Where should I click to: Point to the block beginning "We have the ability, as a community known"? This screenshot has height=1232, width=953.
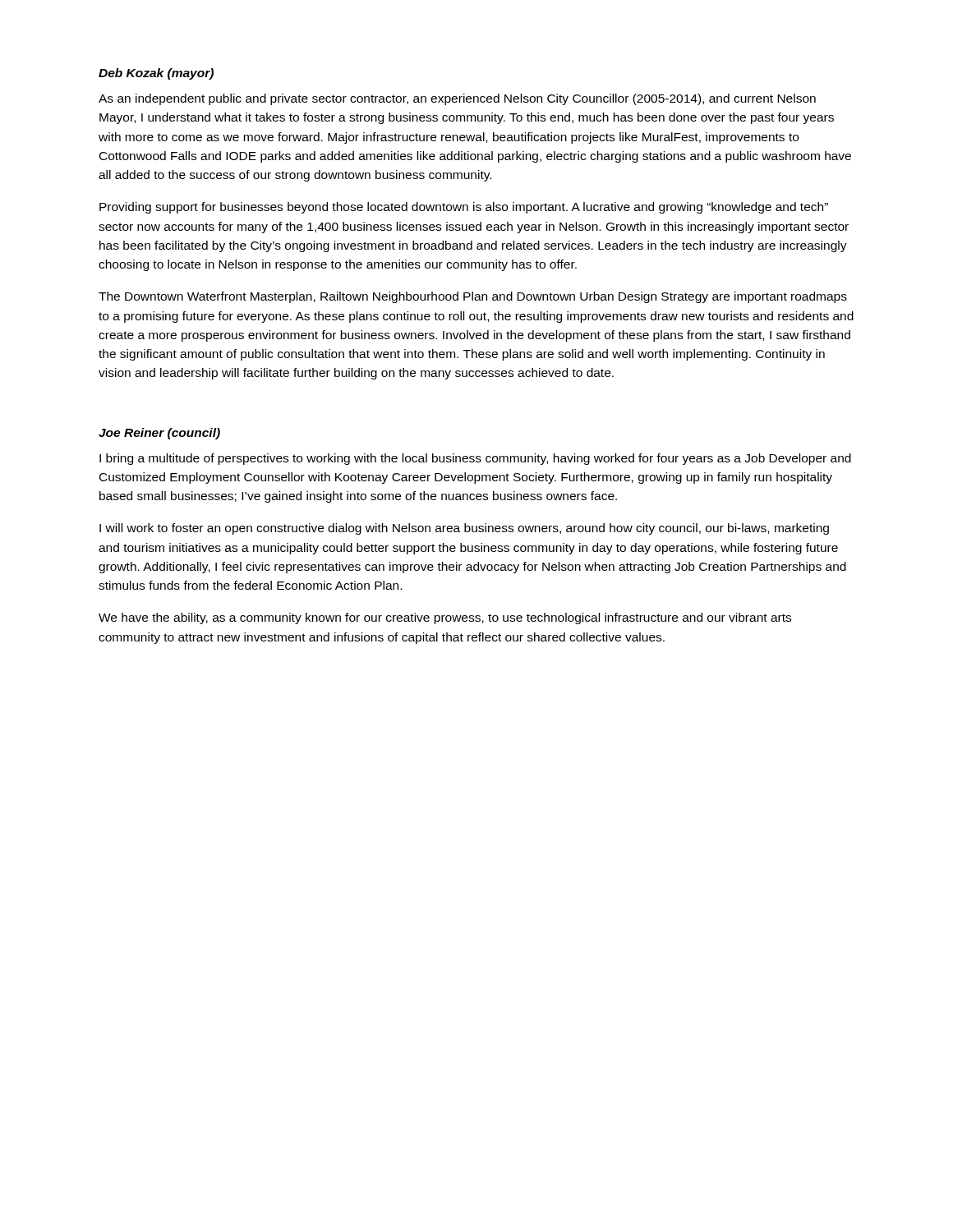point(445,627)
